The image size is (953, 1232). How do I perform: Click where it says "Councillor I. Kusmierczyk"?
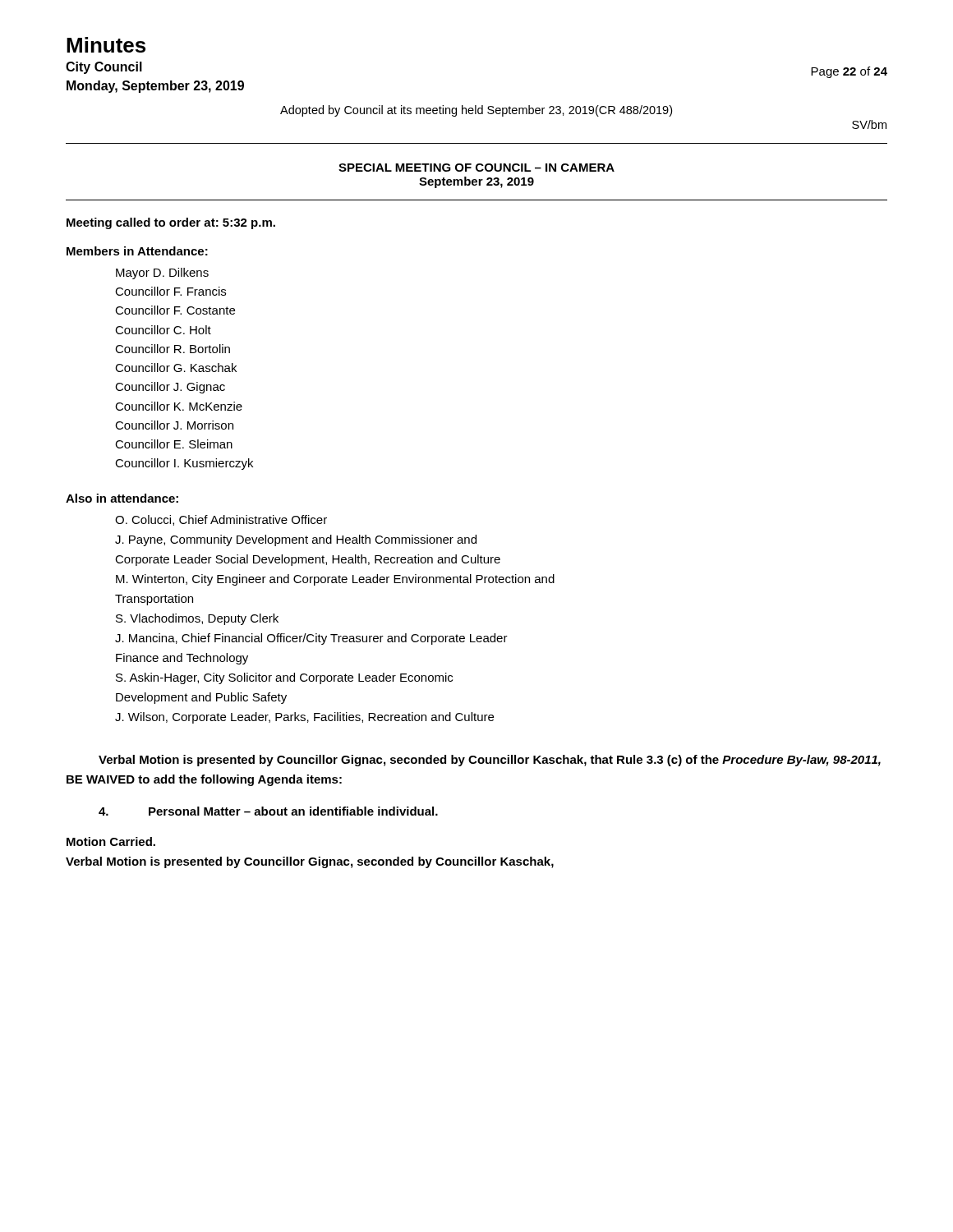[x=184, y=464]
